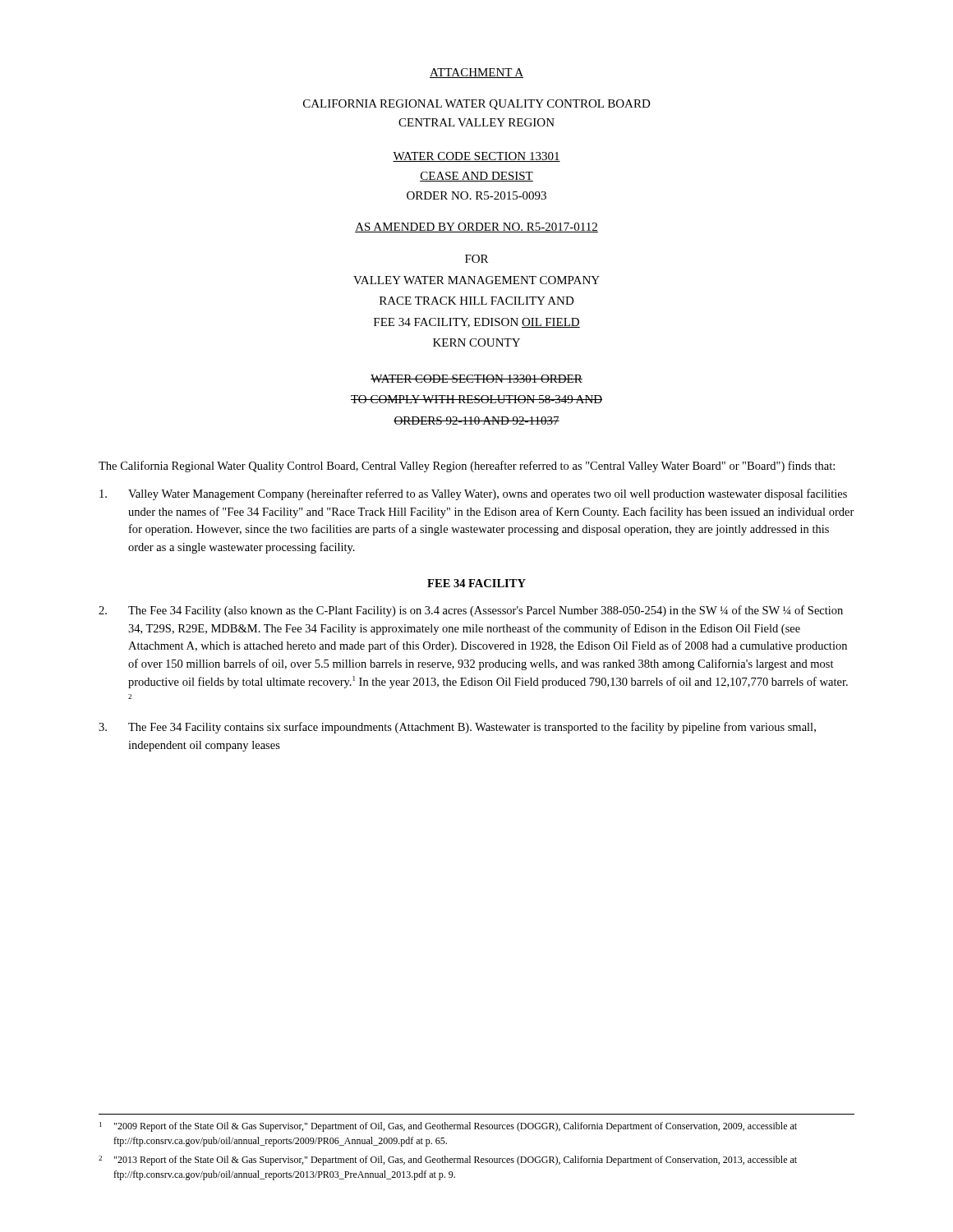Locate the title that opens with "FOR VALLEY WATER MANAGEMENT COMPANY"
The height and width of the screenshot is (1232, 953).
tap(476, 301)
